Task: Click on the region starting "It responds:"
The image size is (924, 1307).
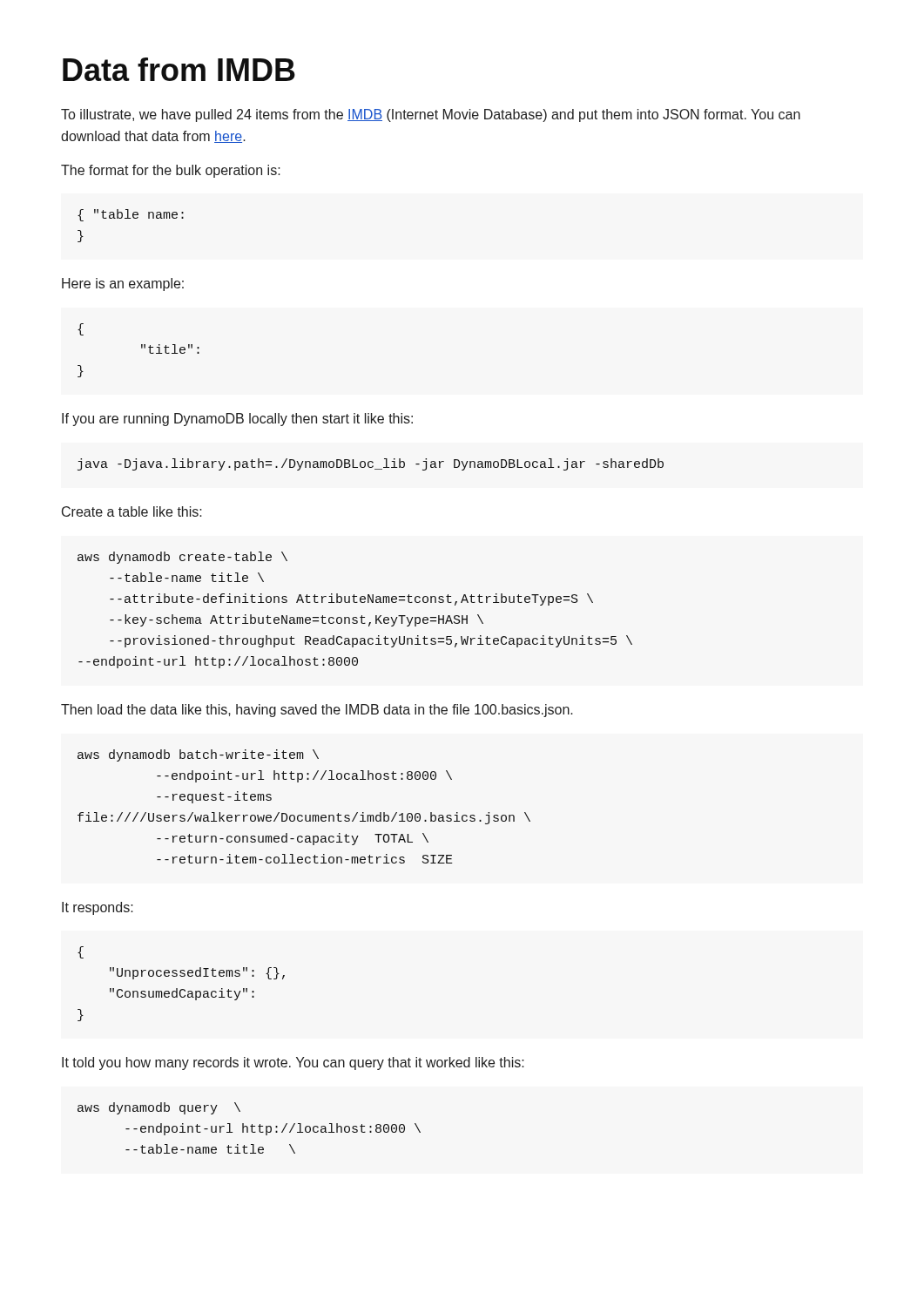Action: (x=98, y=908)
